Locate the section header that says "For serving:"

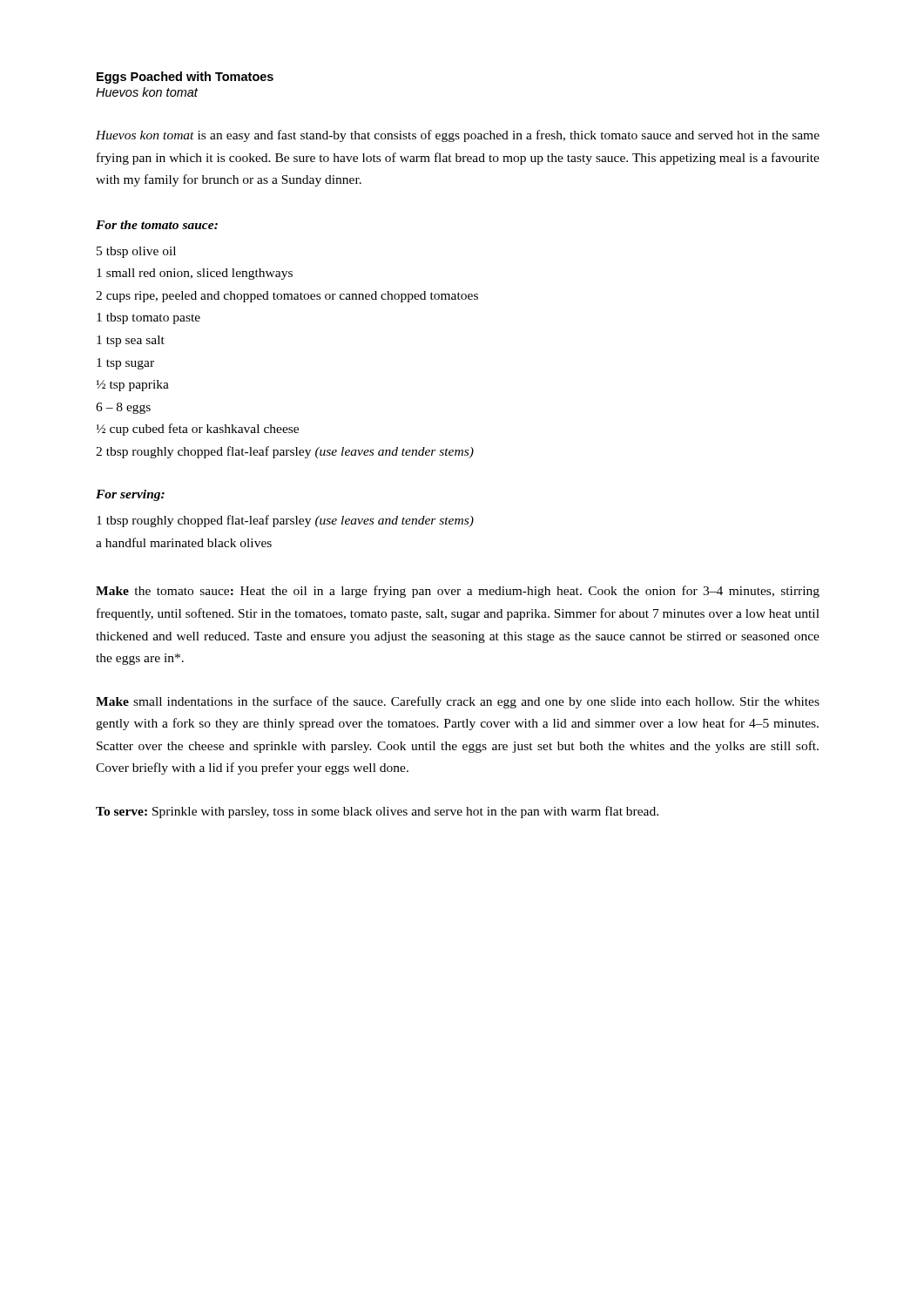coord(131,494)
